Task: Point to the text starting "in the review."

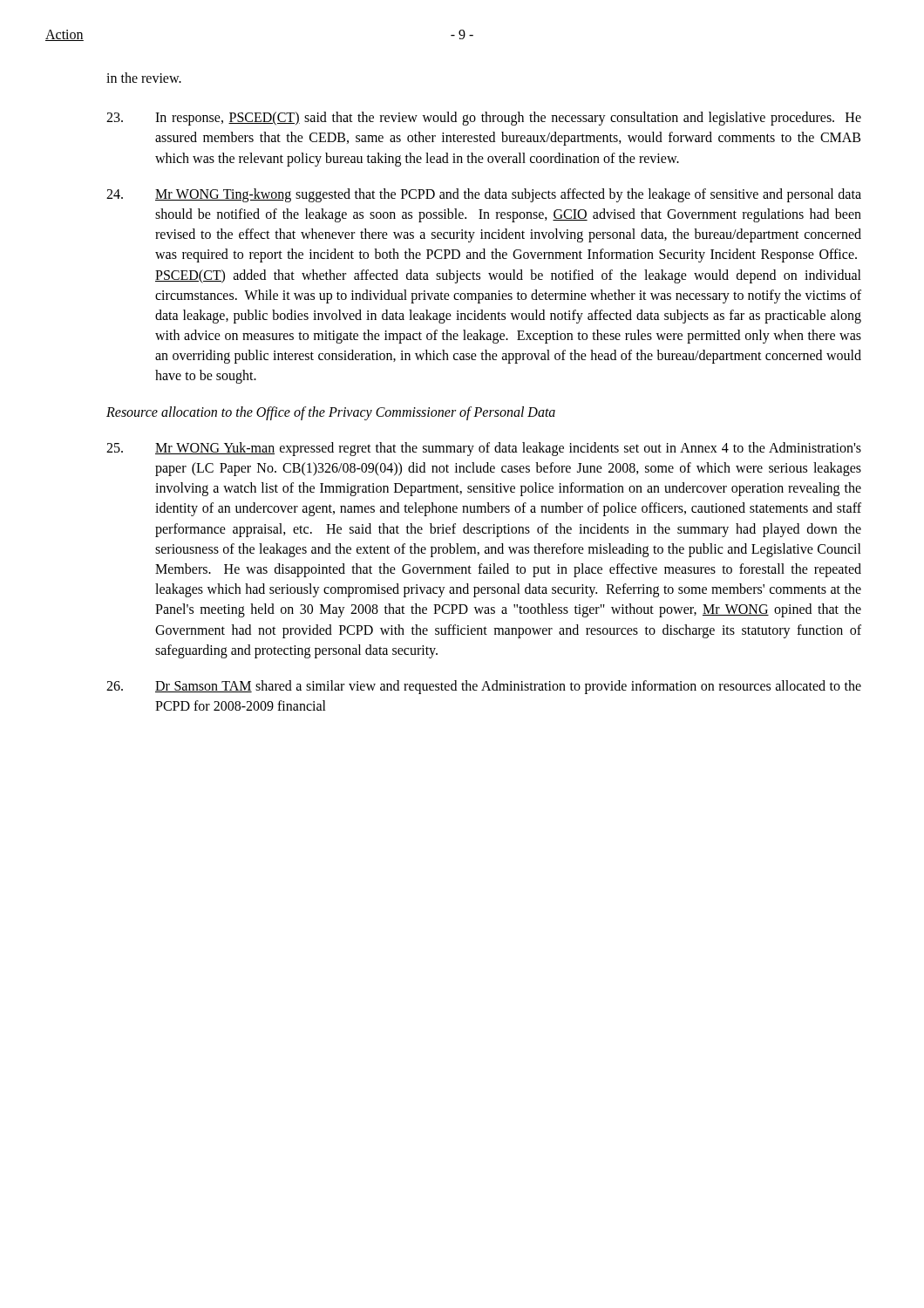Action: (144, 78)
